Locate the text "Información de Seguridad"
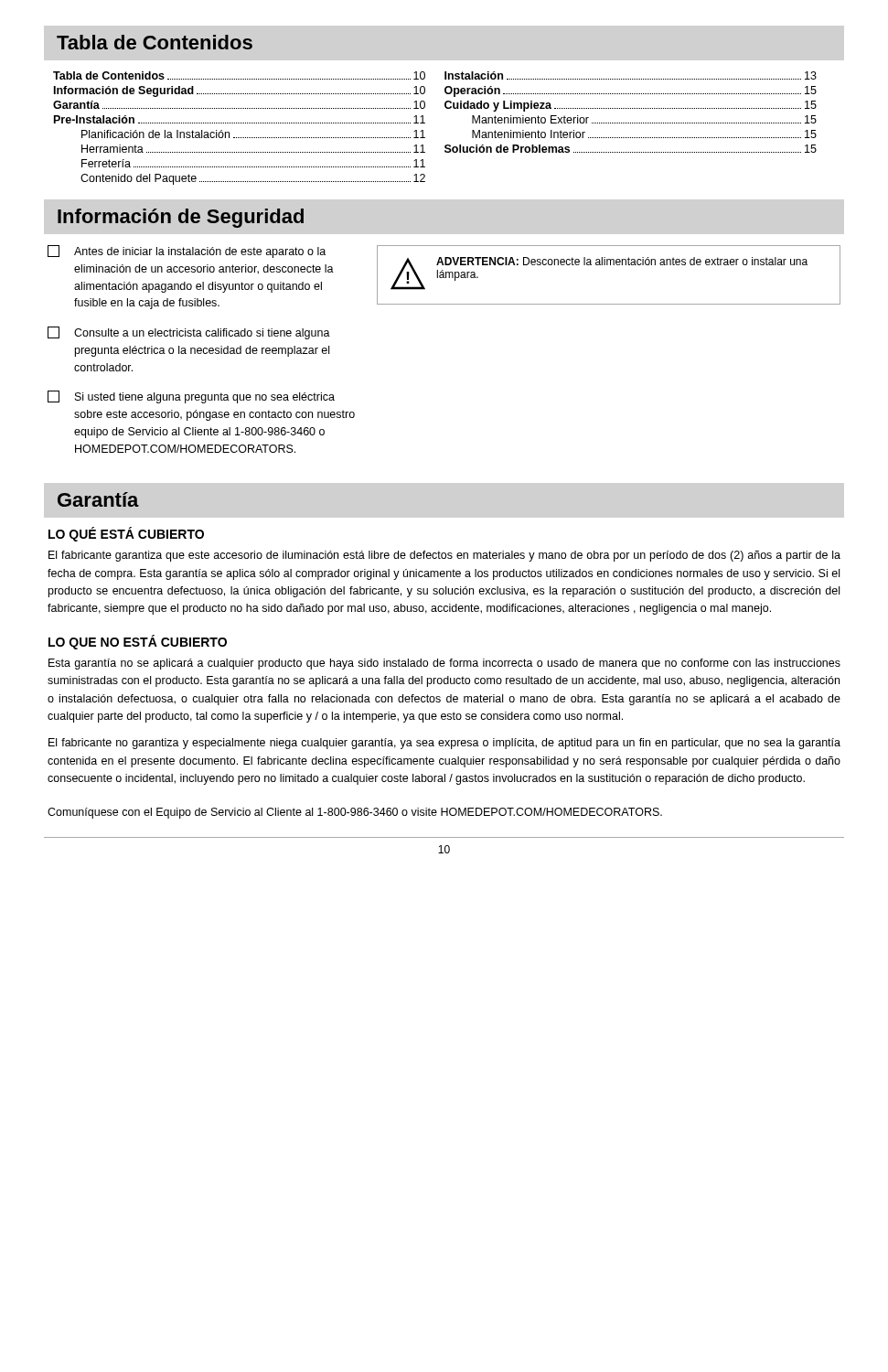Image resolution: width=888 pixels, height=1372 pixels. point(181,218)
